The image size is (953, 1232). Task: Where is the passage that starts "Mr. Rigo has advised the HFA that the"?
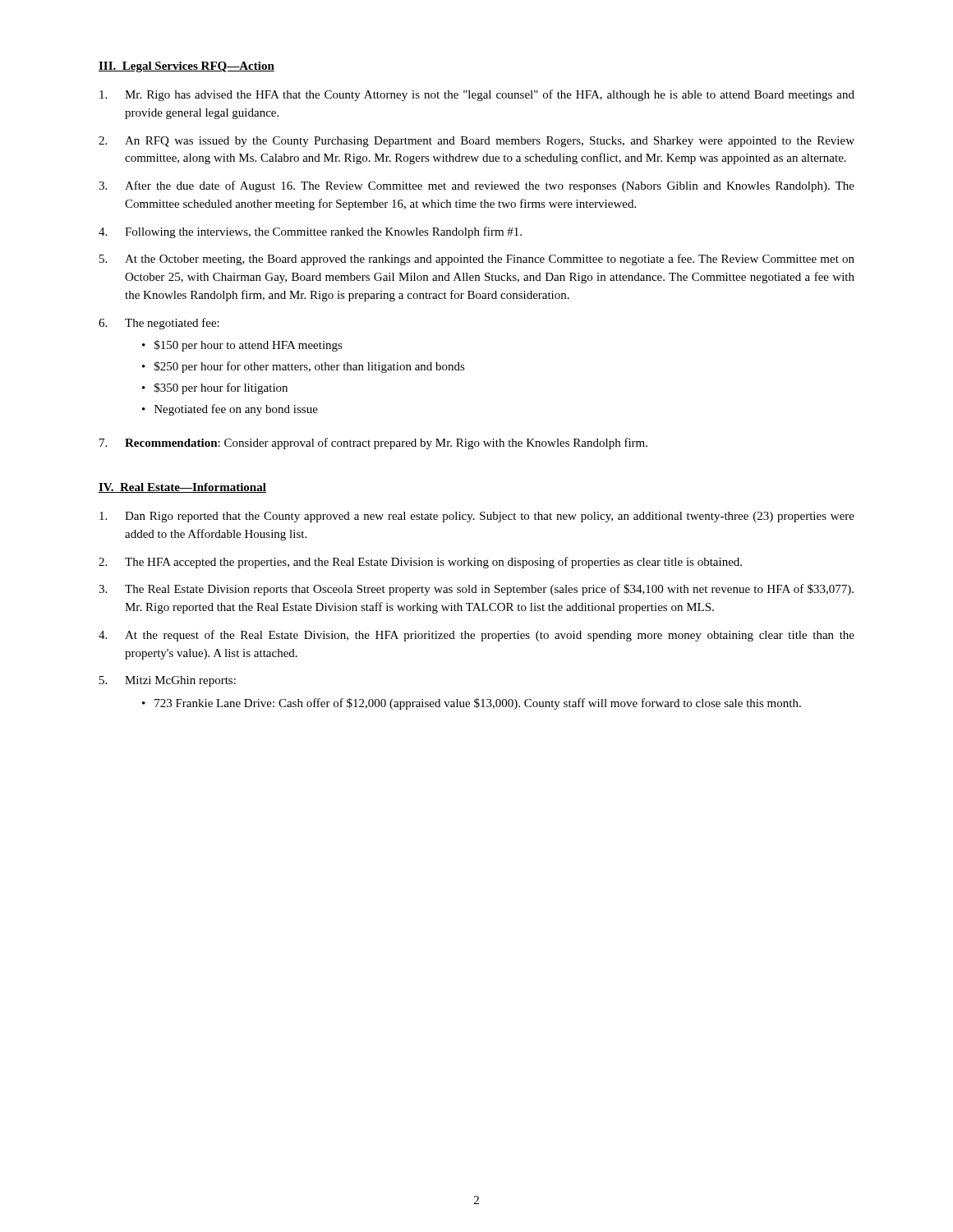point(476,104)
